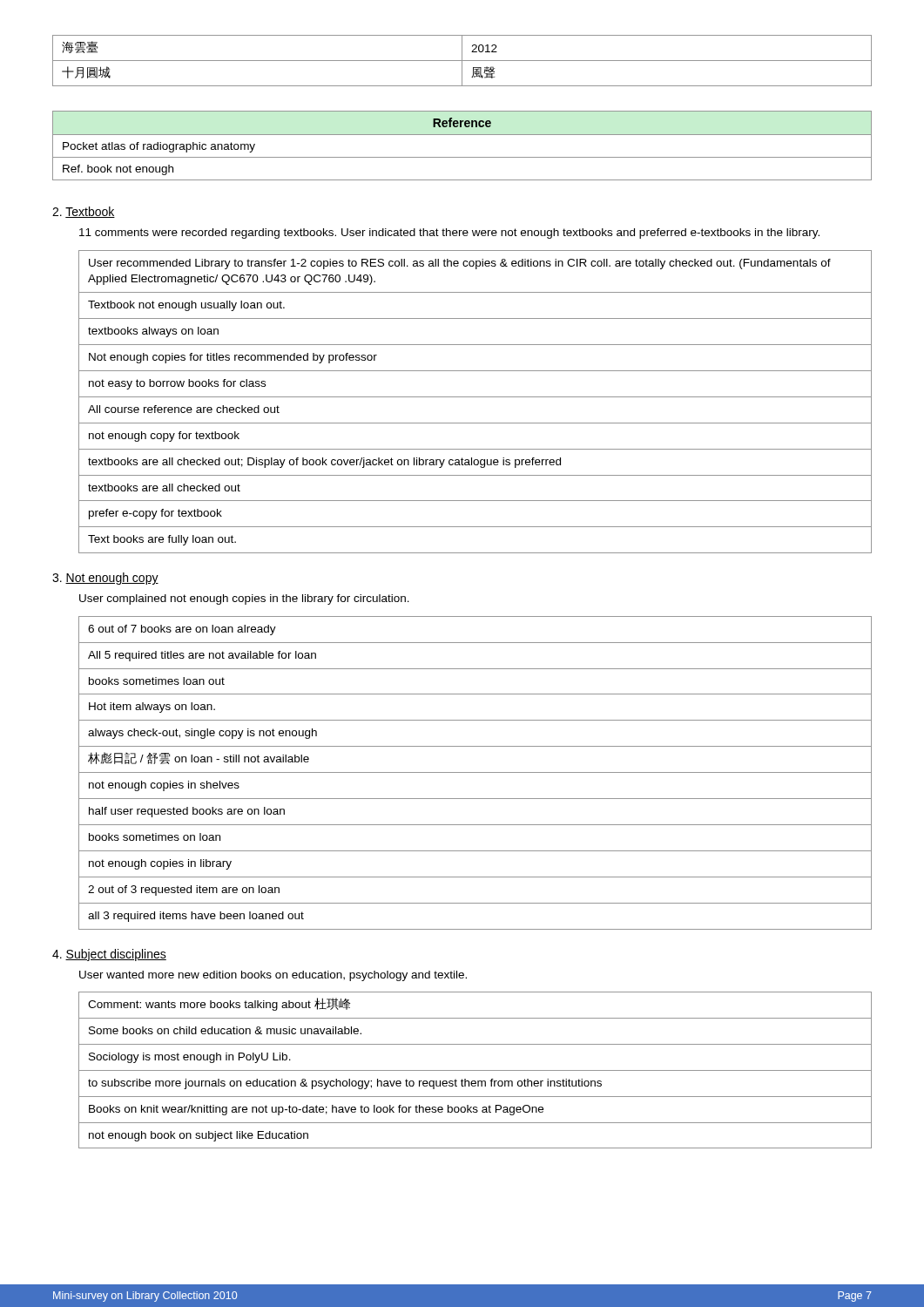This screenshot has height=1307, width=924.
Task: Select the table that reads "textbooks are all"
Action: (475, 402)
